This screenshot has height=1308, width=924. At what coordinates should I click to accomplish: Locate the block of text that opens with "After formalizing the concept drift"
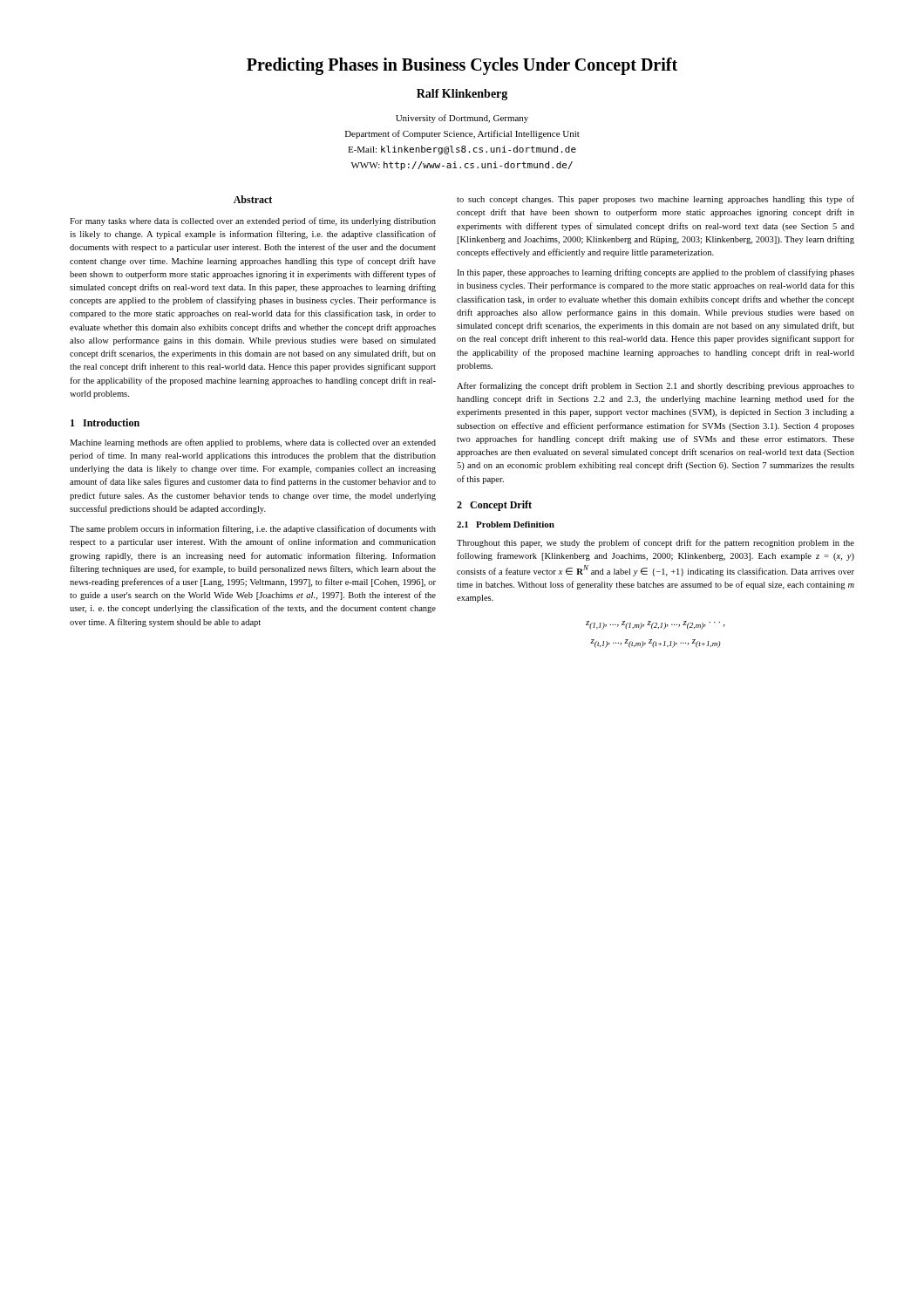coord(655,432)
